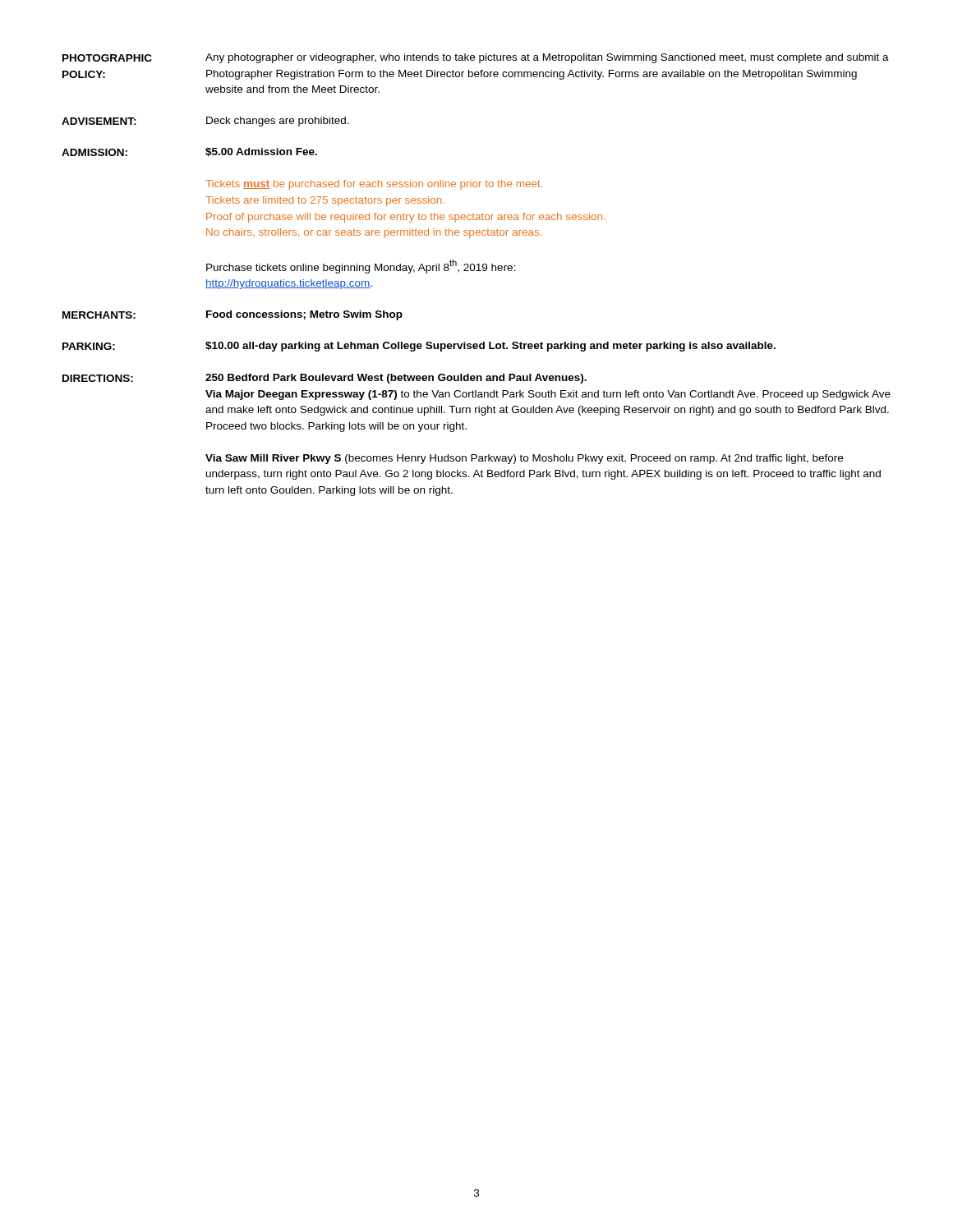Click the passage that begins "PARKING: $10.00 all-day parking"
Image resolution: width=953 pixels, height=1232 pixels.
476,346
